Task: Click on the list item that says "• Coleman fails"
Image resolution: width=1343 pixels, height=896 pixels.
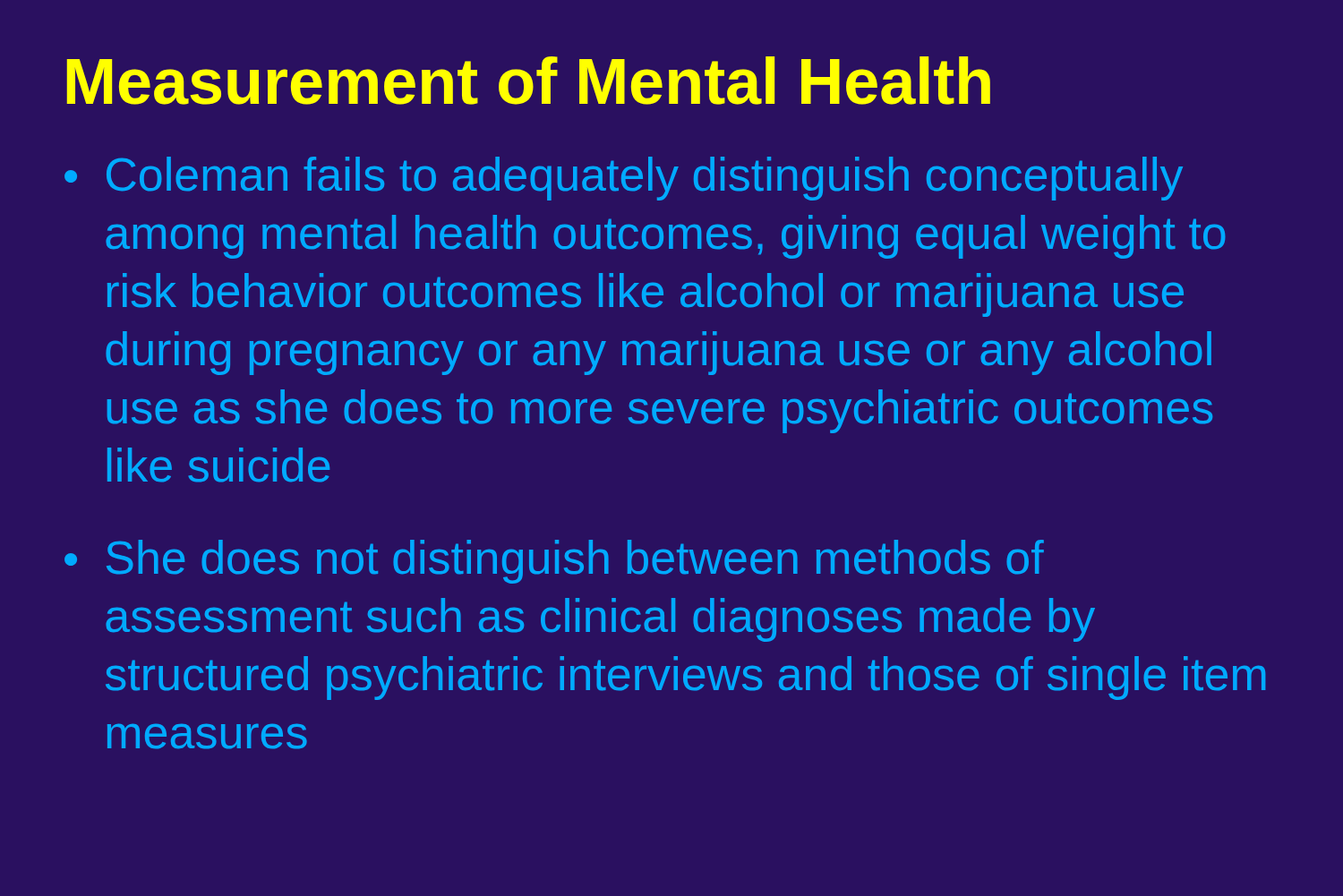Action: point(672,320)
